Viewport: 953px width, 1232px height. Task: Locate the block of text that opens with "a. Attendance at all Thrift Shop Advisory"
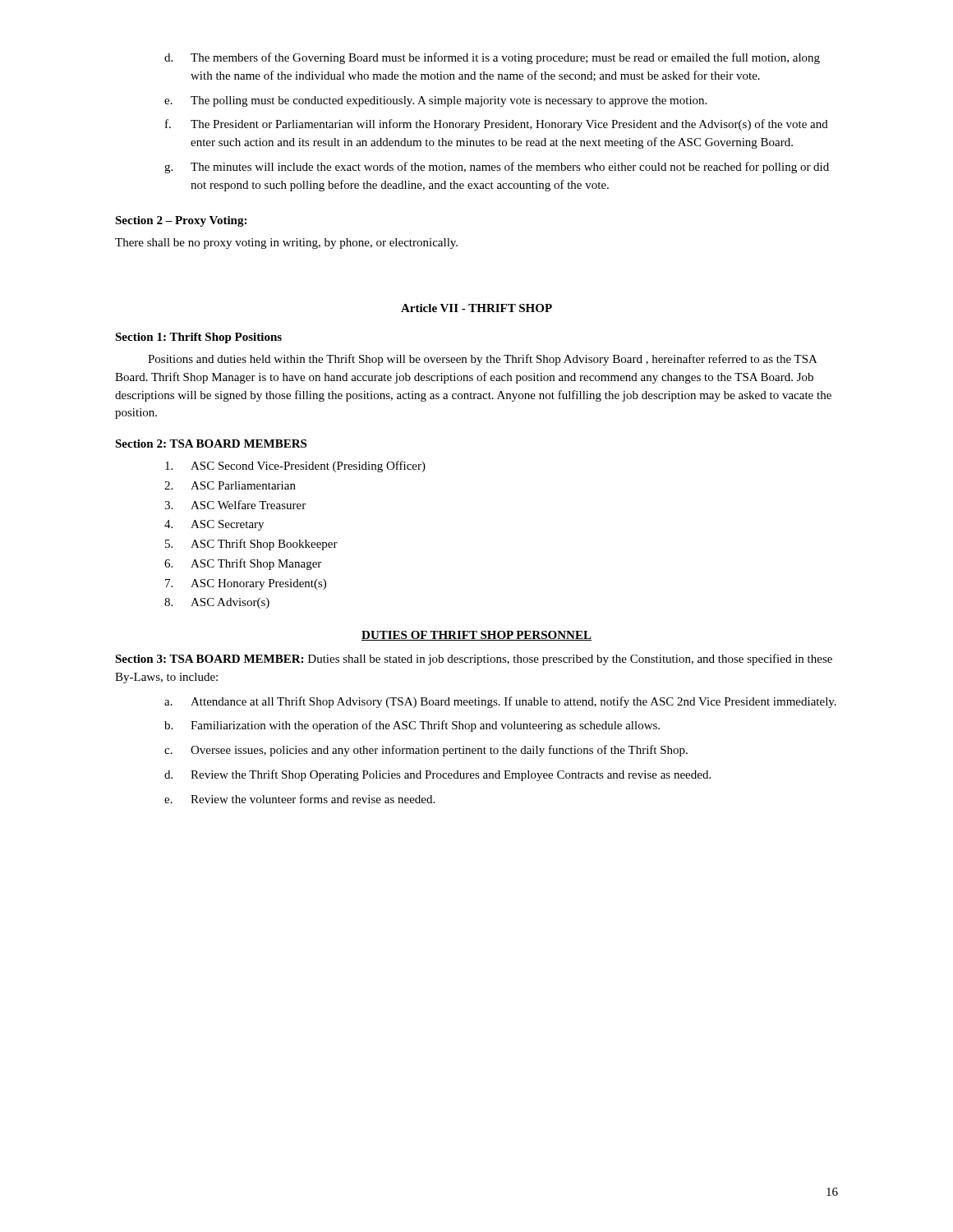coord(501,702)
